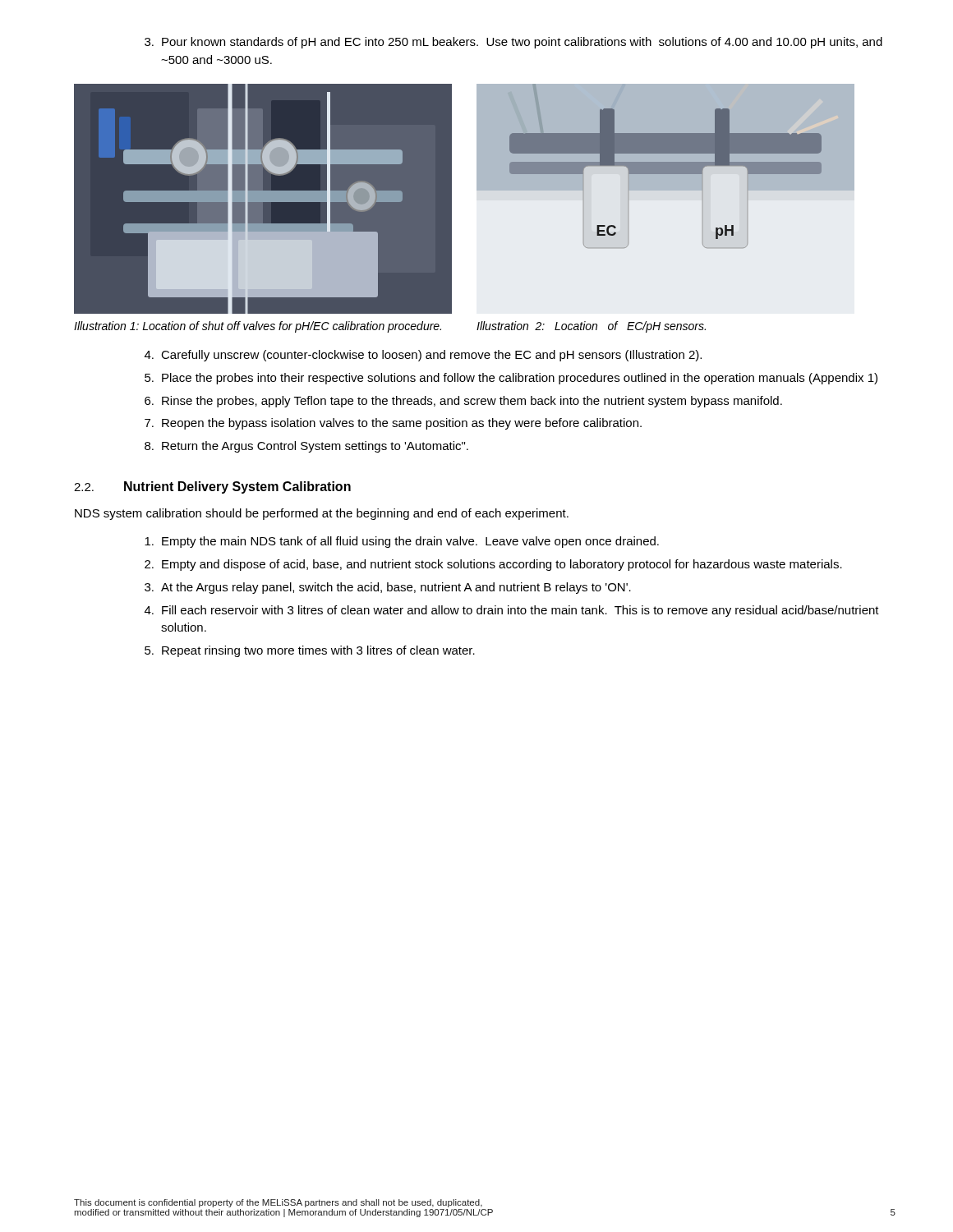The height and width of the screenshot is (1232, 953).
Task: Where is the section header that starts "2.2. Nutrient Delivery System"?
Action: pos(213,487)
